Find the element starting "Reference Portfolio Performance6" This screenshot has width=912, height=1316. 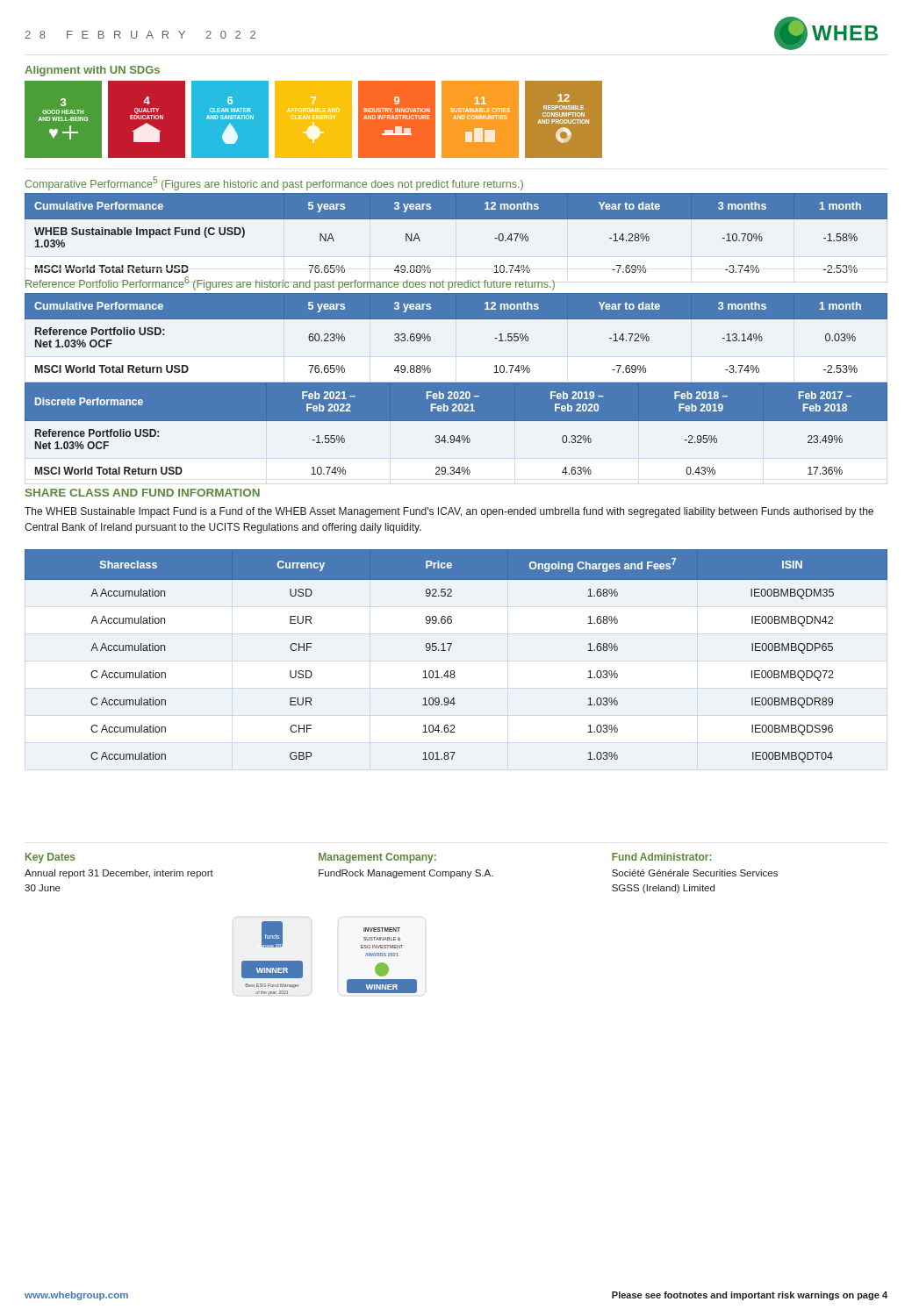point(290,283)
